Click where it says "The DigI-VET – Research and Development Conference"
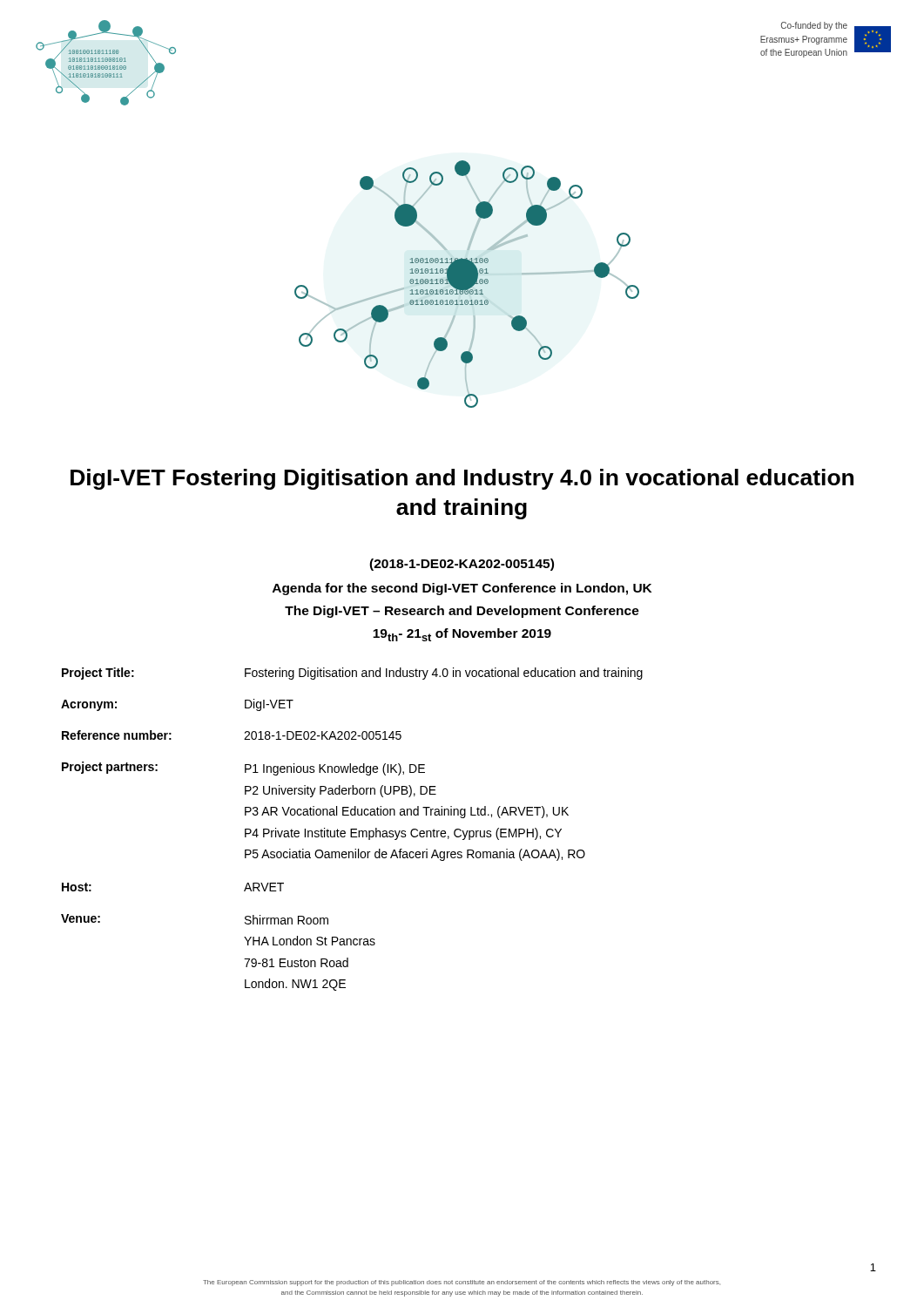This screenshot has height=1307, width=924. [462, 611]
